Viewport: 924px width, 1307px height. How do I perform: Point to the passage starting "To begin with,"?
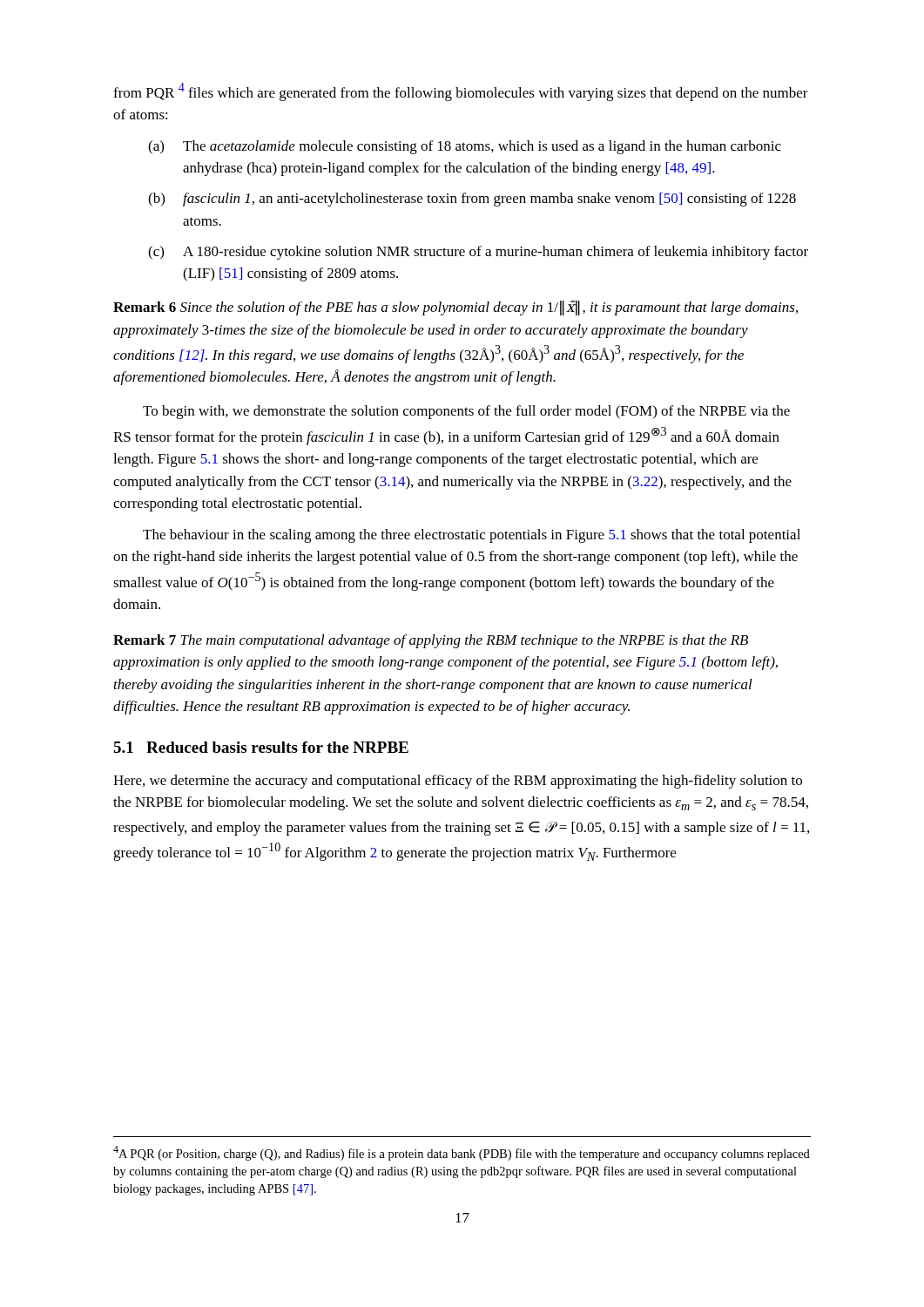pyautogui.click(x=452, y=457)
